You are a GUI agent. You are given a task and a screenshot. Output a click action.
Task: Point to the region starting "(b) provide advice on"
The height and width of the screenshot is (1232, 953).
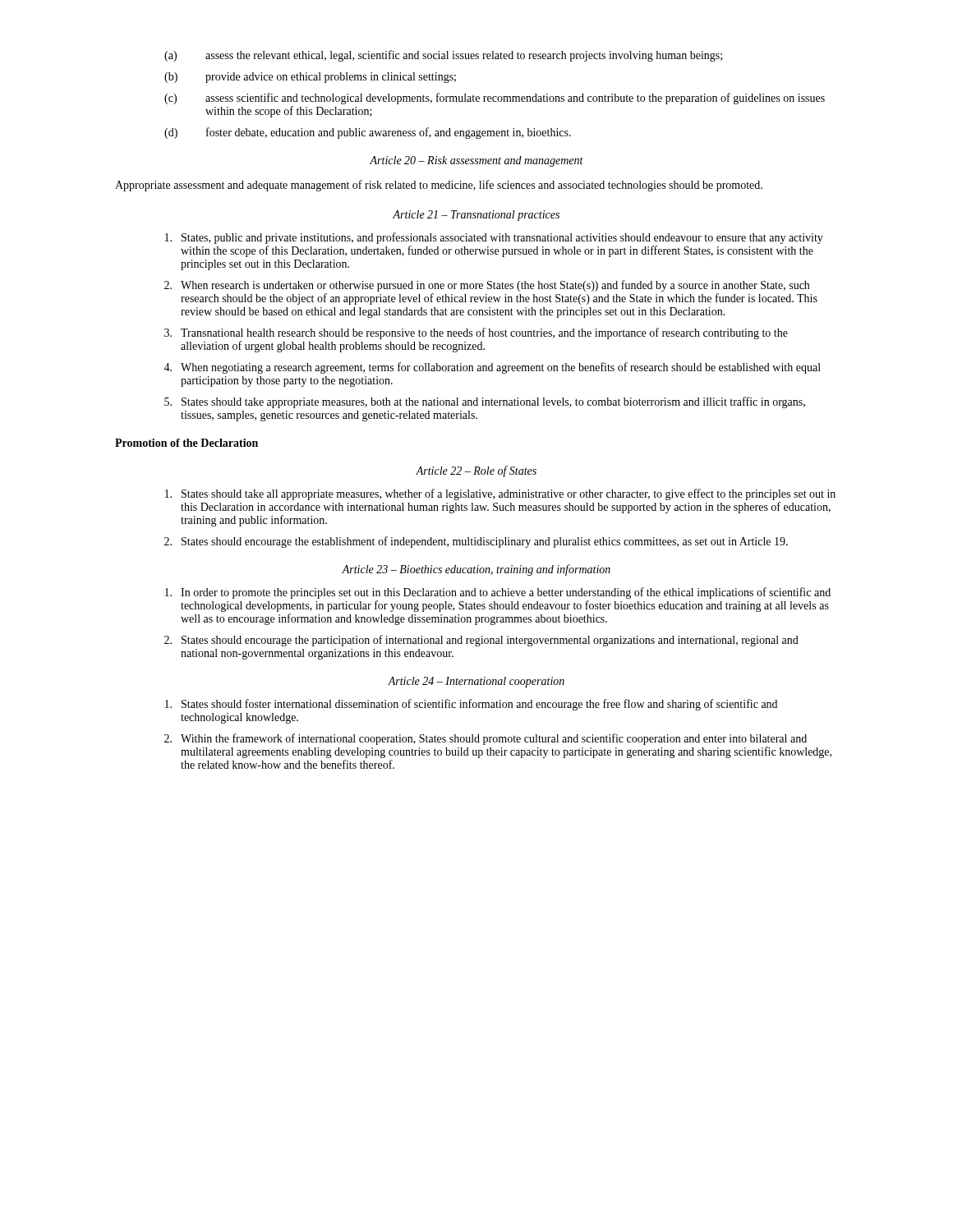click(x=310, y=78)
